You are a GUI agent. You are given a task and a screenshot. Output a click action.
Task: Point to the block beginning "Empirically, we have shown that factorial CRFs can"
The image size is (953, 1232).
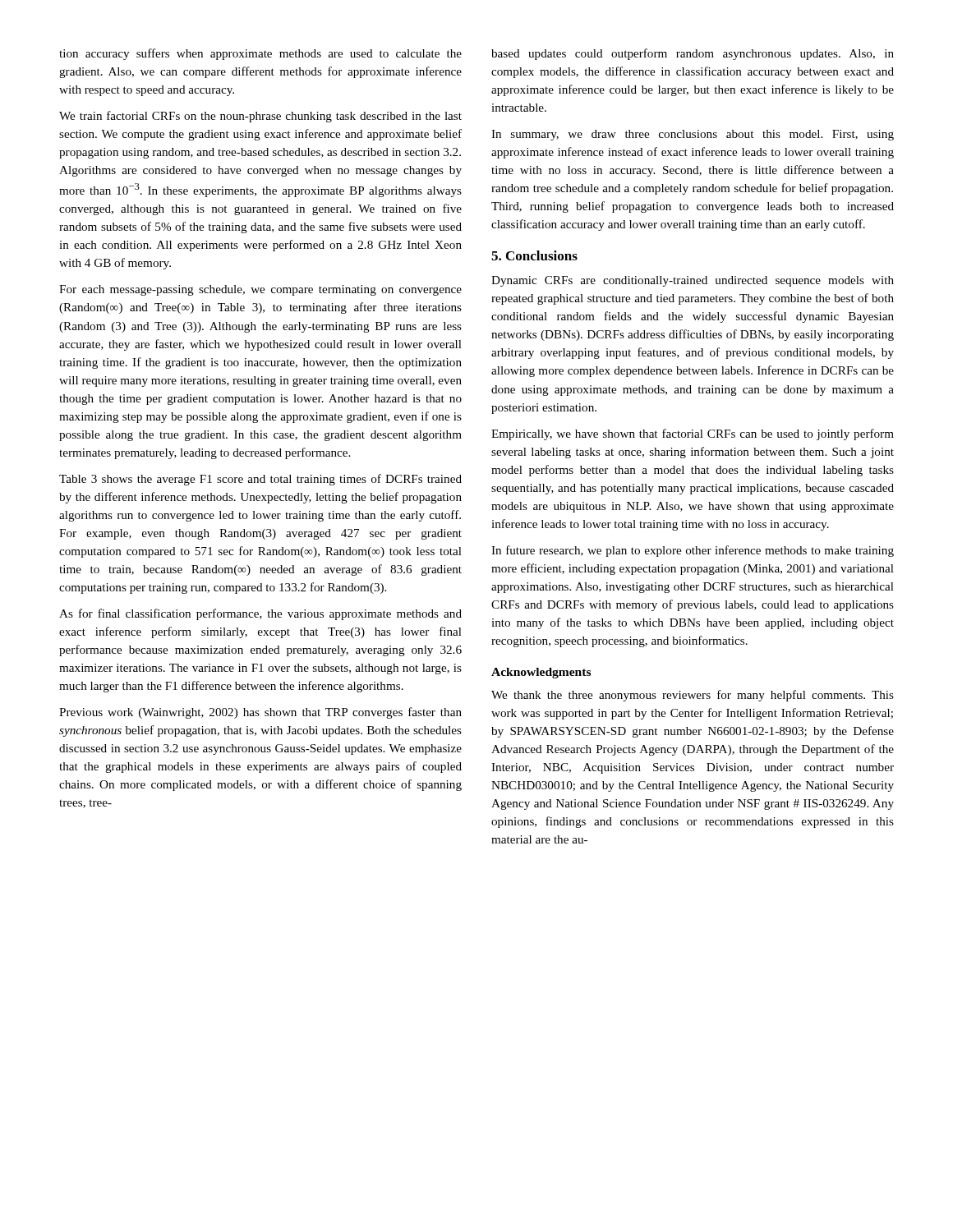[693, 479]
